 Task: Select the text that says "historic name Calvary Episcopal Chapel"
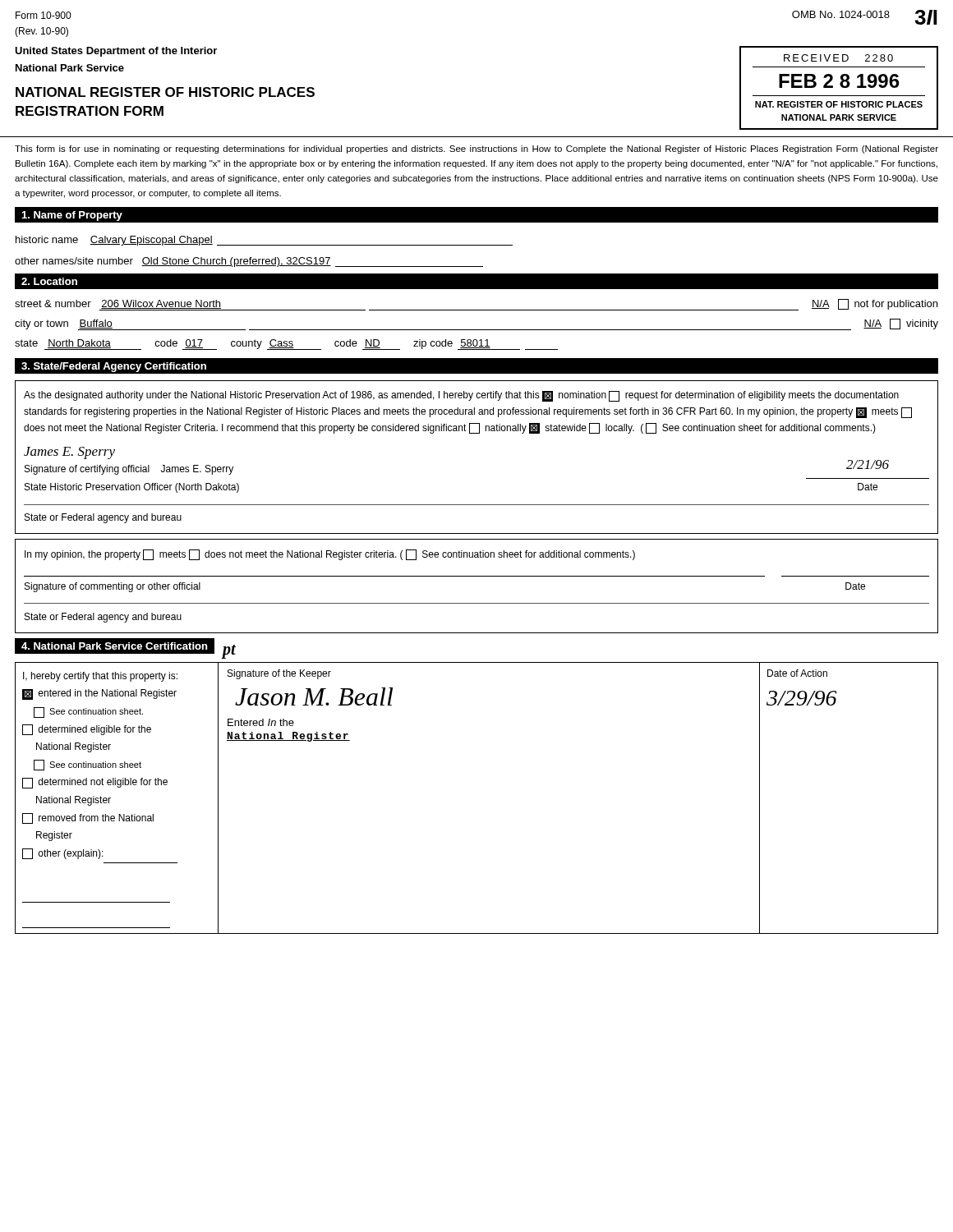click(x=264, y=239)
